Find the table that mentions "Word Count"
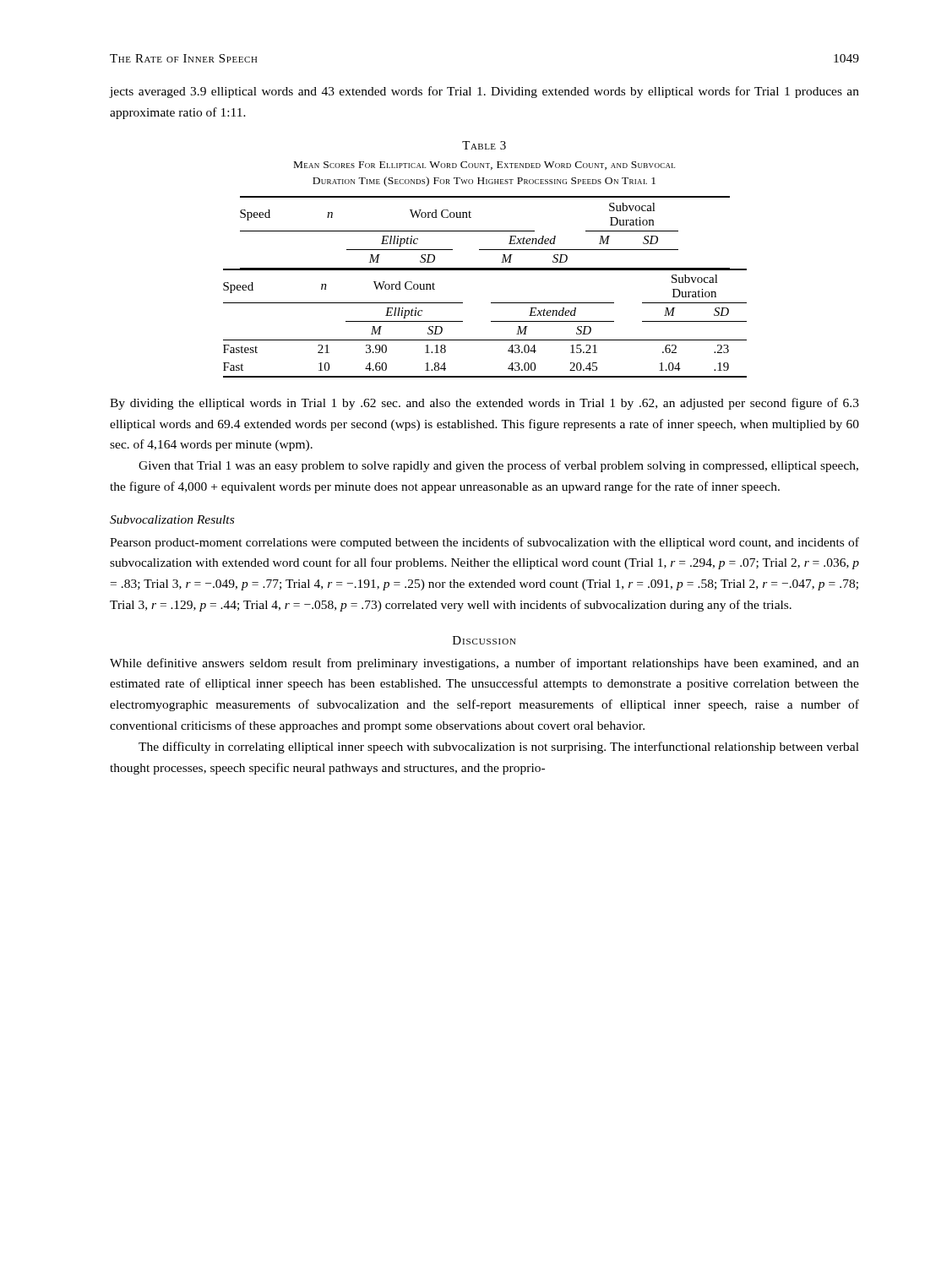 pyautogui.click(x=484, y=287)
